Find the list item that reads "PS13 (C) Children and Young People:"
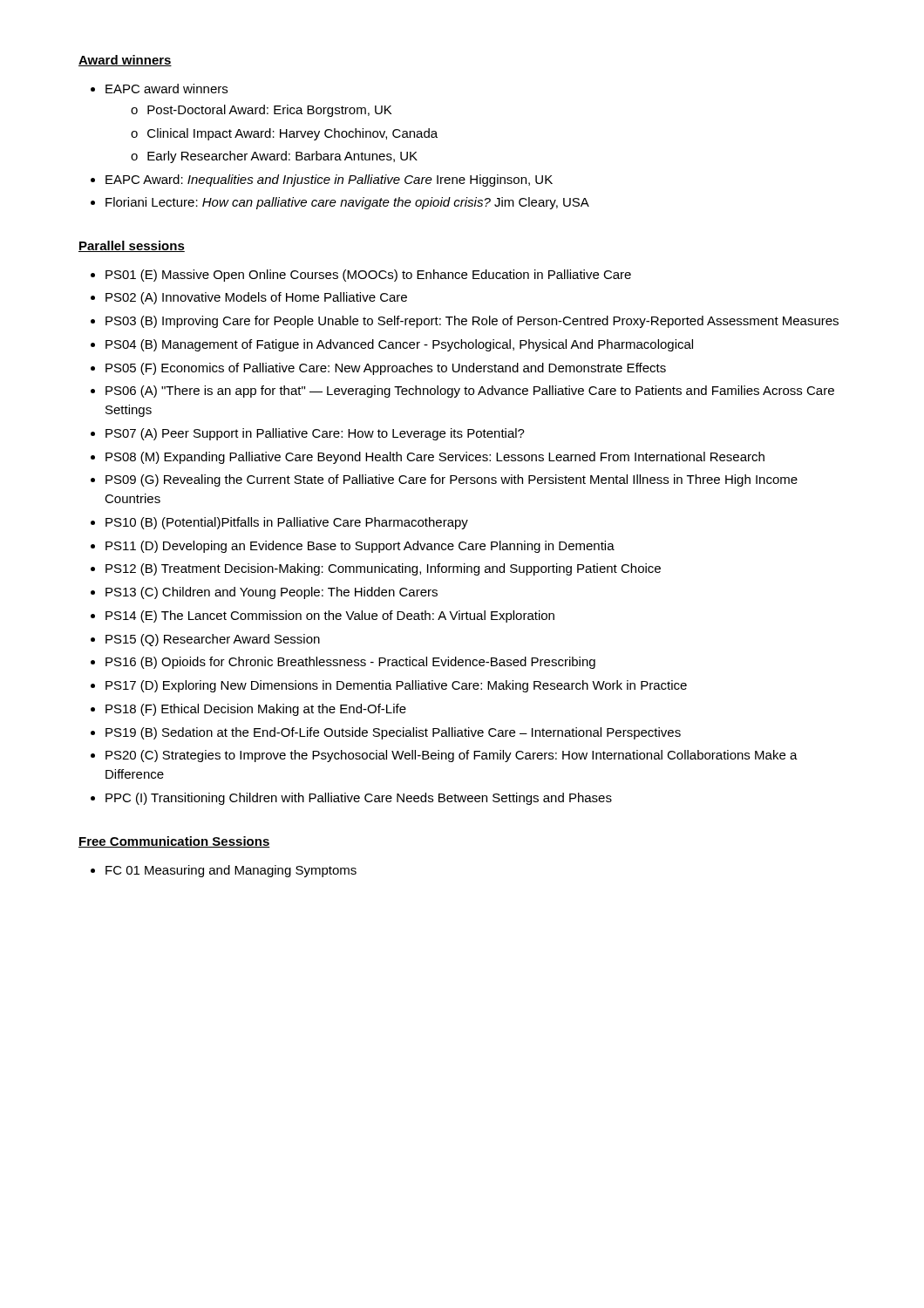 click(x=271, y=592)
